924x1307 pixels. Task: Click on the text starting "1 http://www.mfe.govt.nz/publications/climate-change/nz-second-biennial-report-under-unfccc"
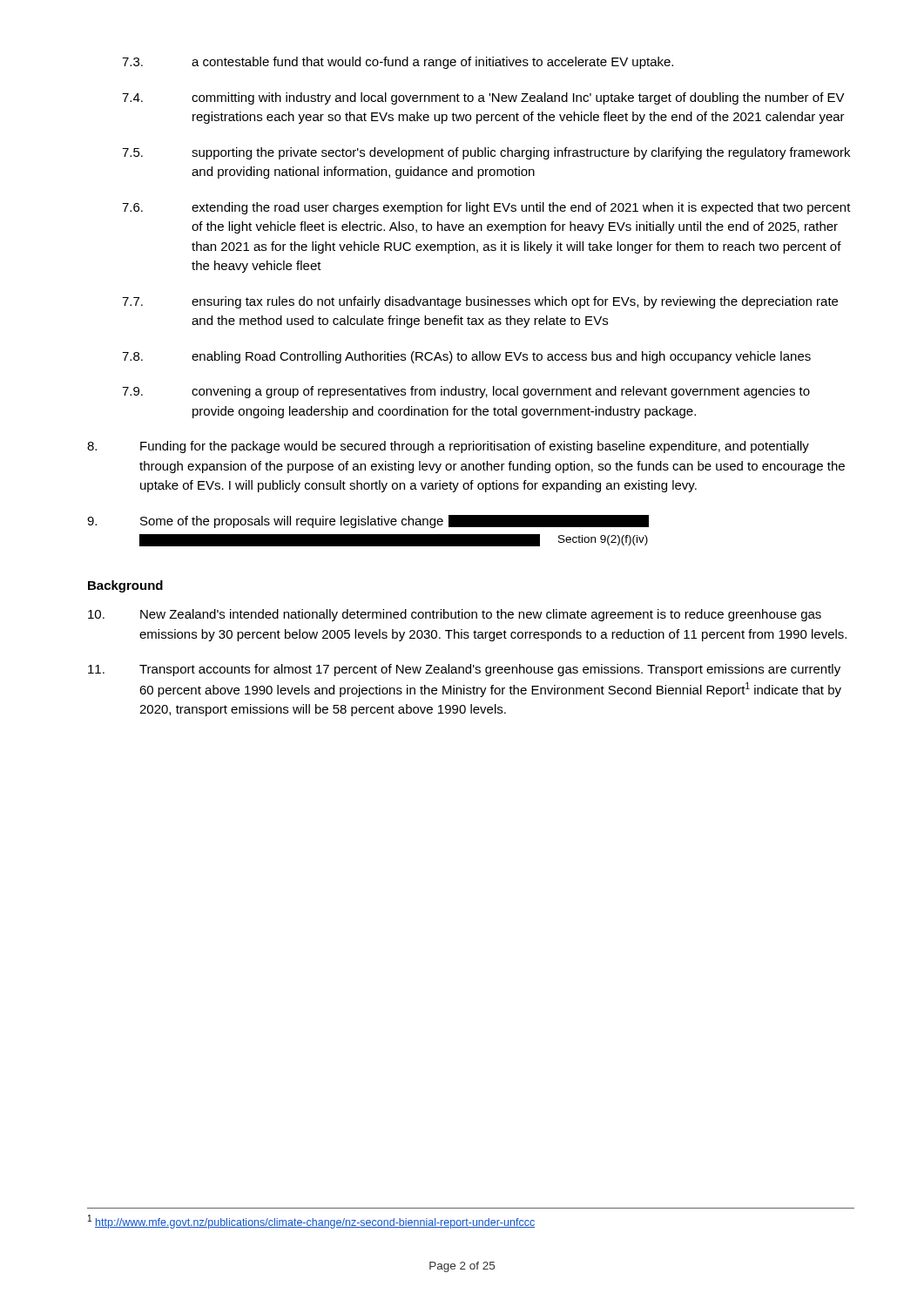pyautogui.click(x=311, y=1221)
